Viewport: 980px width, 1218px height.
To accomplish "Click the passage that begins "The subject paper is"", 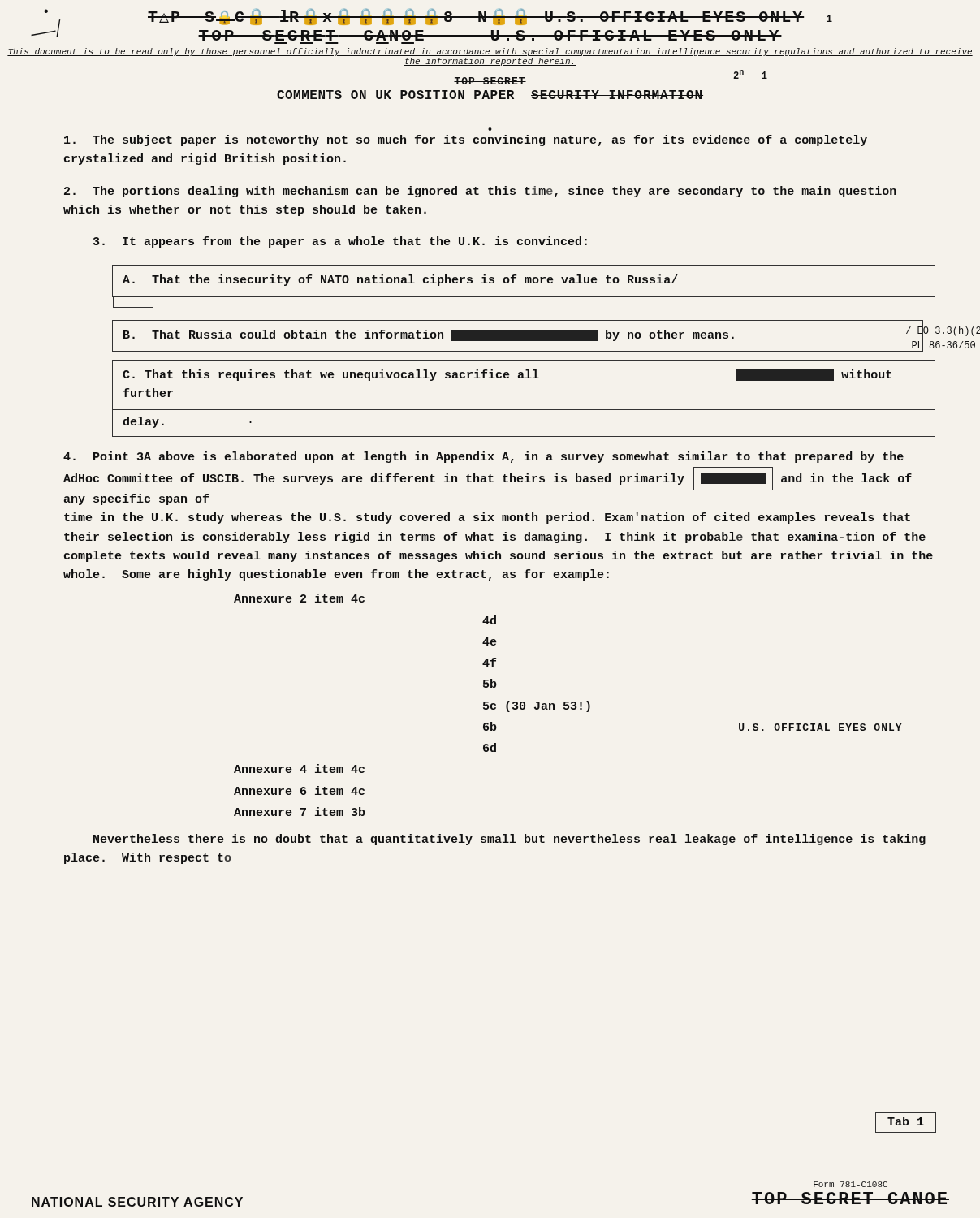I will 465,150.
